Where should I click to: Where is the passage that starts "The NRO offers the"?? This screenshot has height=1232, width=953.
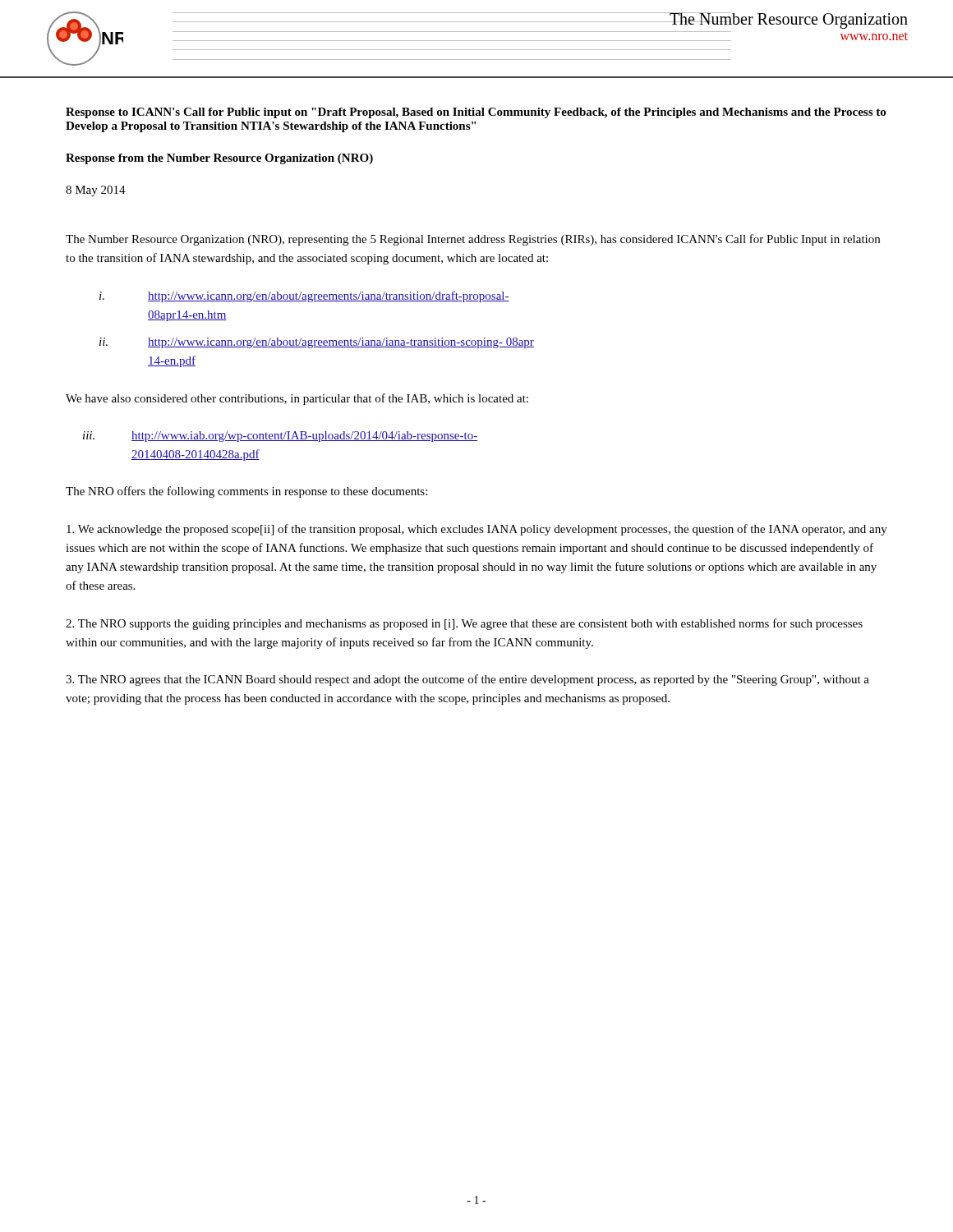point(247,491)
